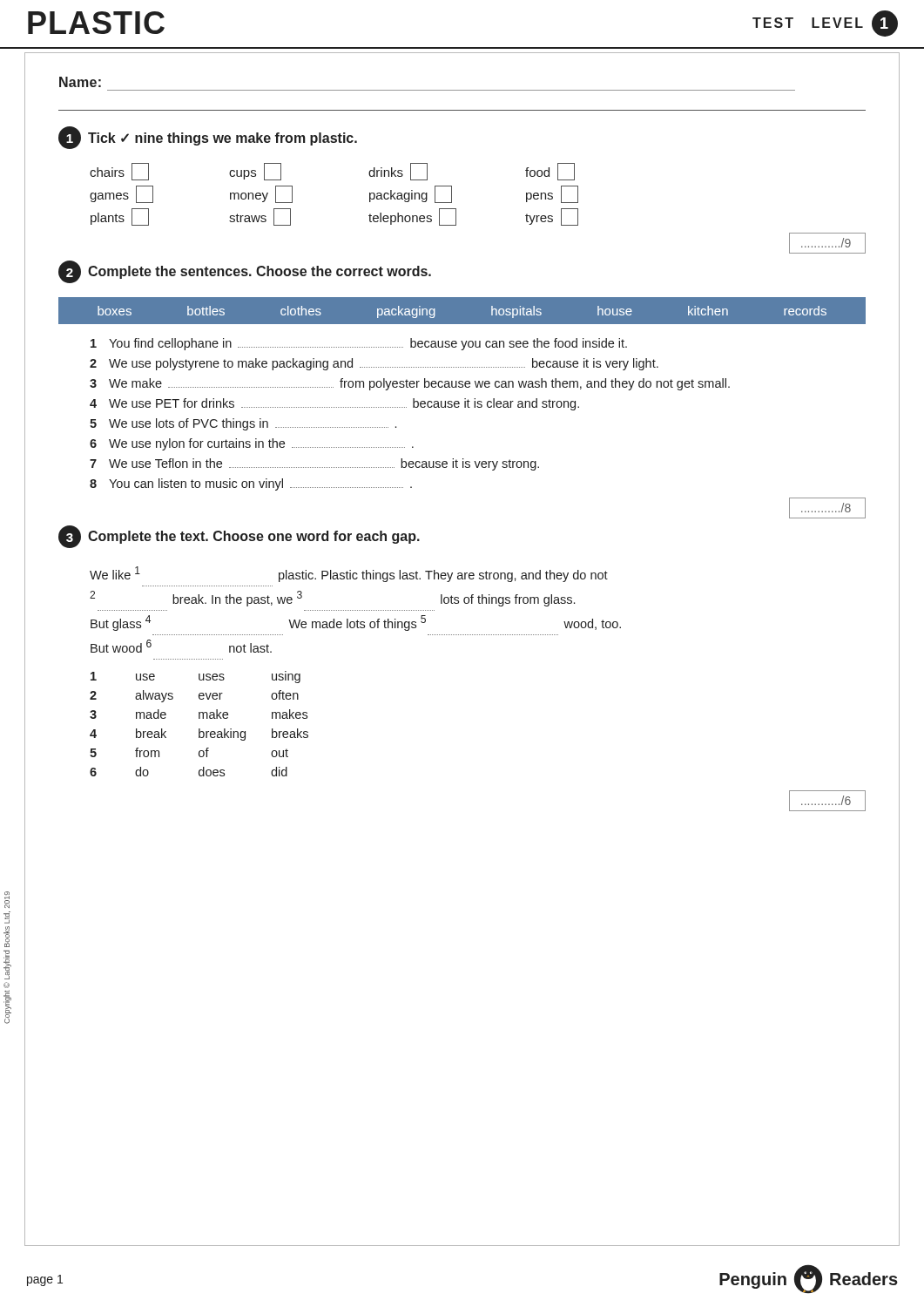The height and width of the screenshot is (1307, 924).
Task: Point to the passage starting "3 Complete the text. Choose one word for"
Action: (x=239, y=537)
